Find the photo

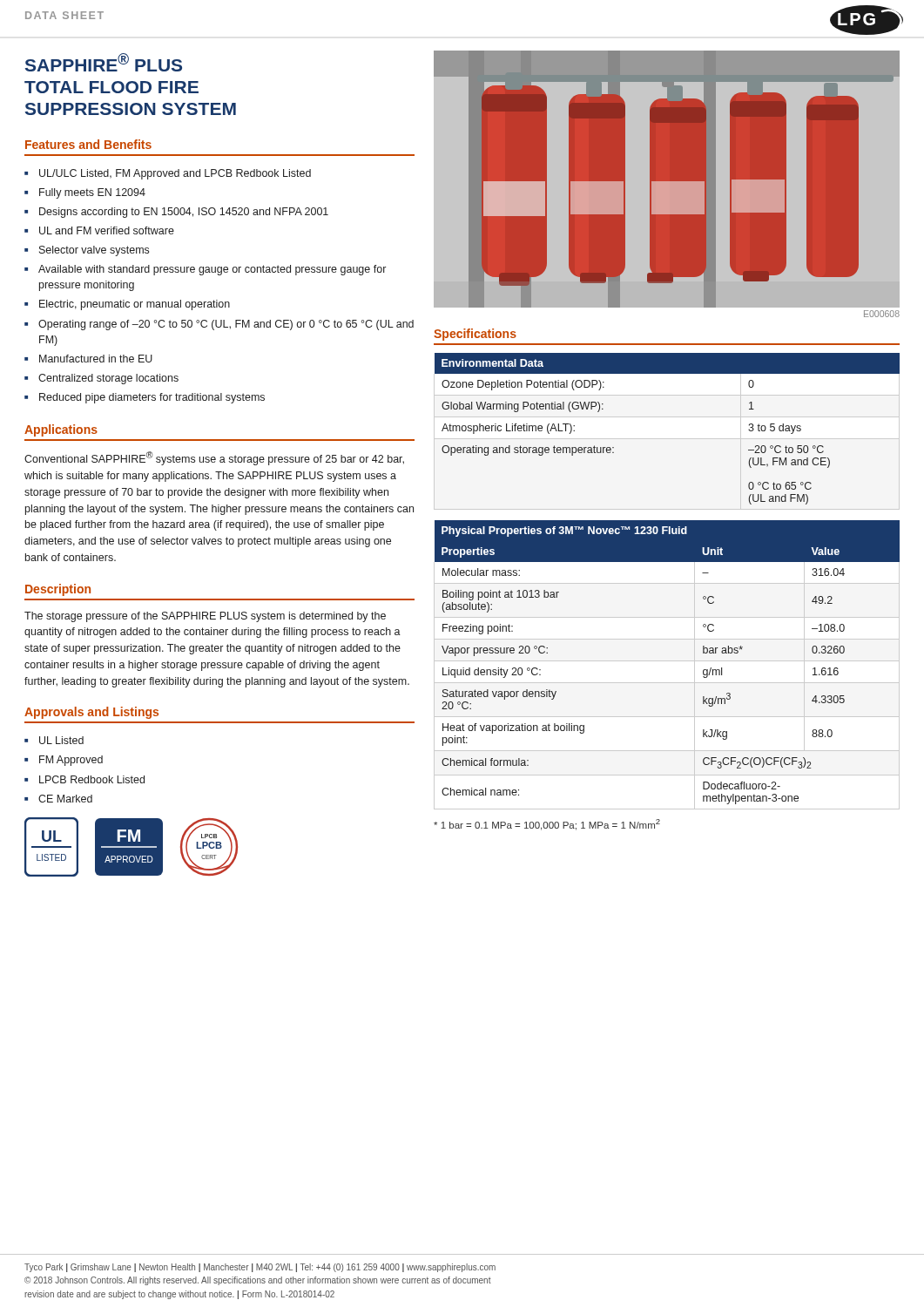pos(667,179)
